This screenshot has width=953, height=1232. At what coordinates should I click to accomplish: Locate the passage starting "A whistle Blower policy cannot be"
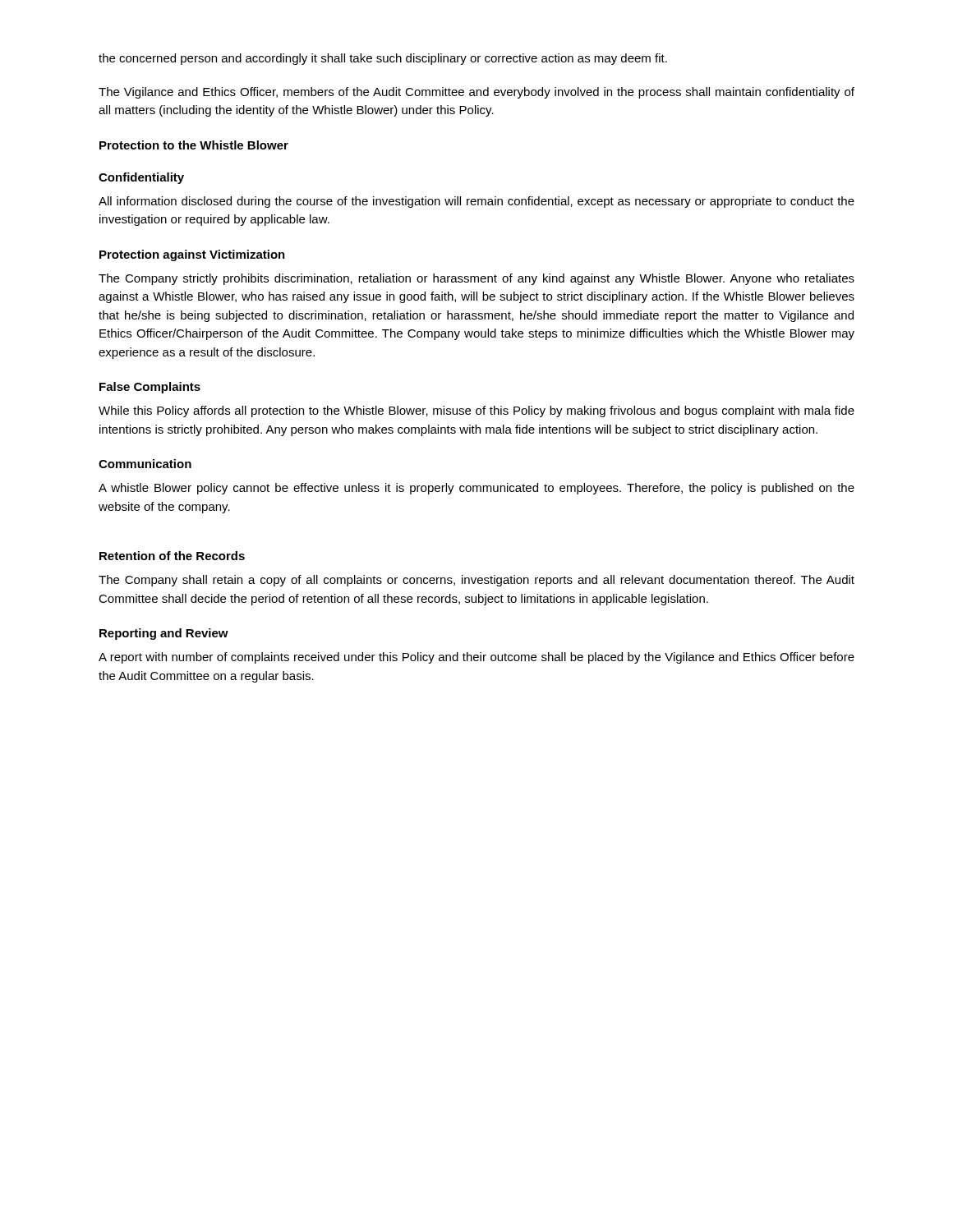(x=476, y=497)
